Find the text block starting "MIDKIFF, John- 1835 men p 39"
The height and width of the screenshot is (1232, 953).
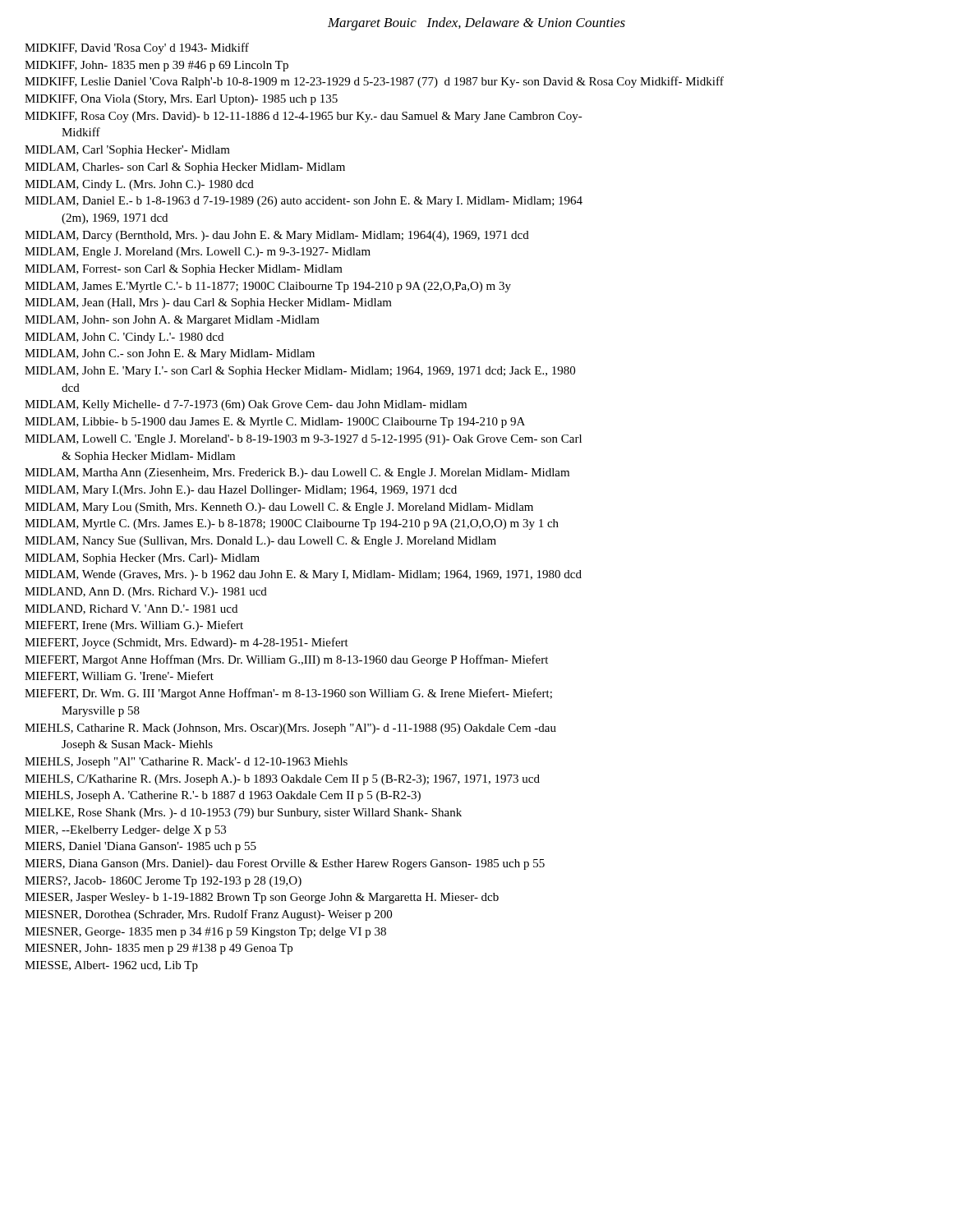point(157,65)
